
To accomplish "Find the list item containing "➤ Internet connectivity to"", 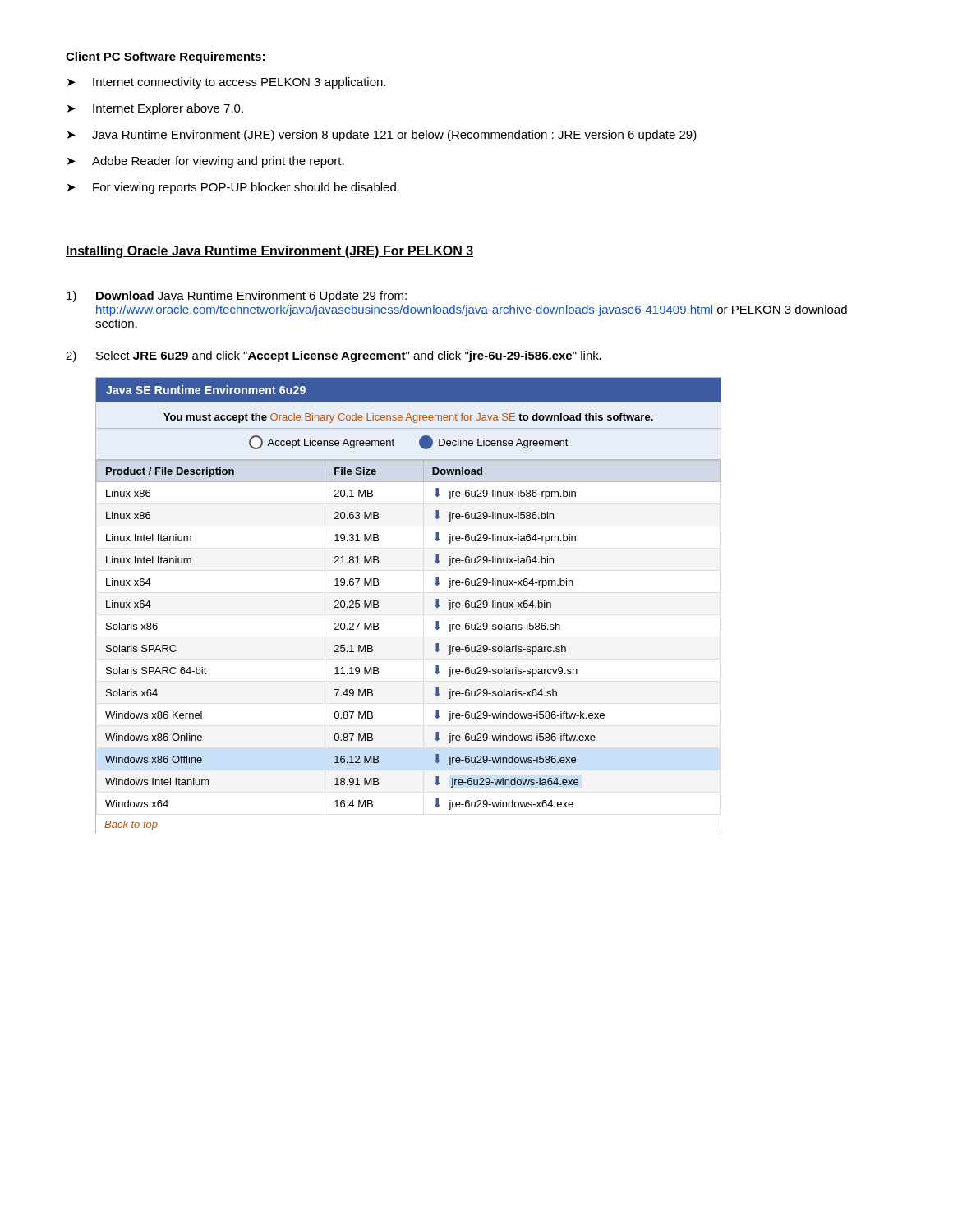I will pyautogui.click(x=226, y=82).
